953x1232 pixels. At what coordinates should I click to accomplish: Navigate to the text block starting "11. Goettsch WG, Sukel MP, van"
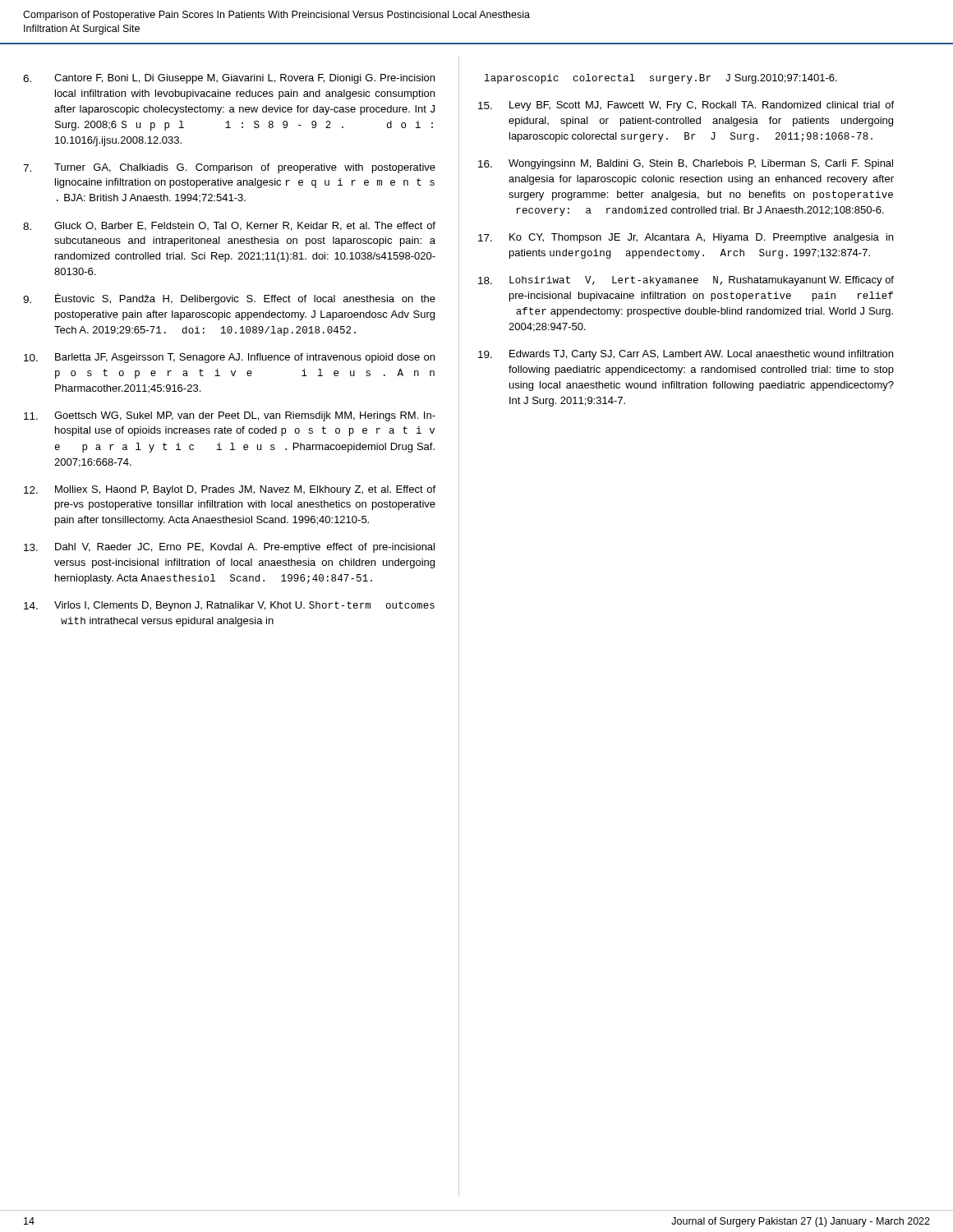[x=229, y=439]
